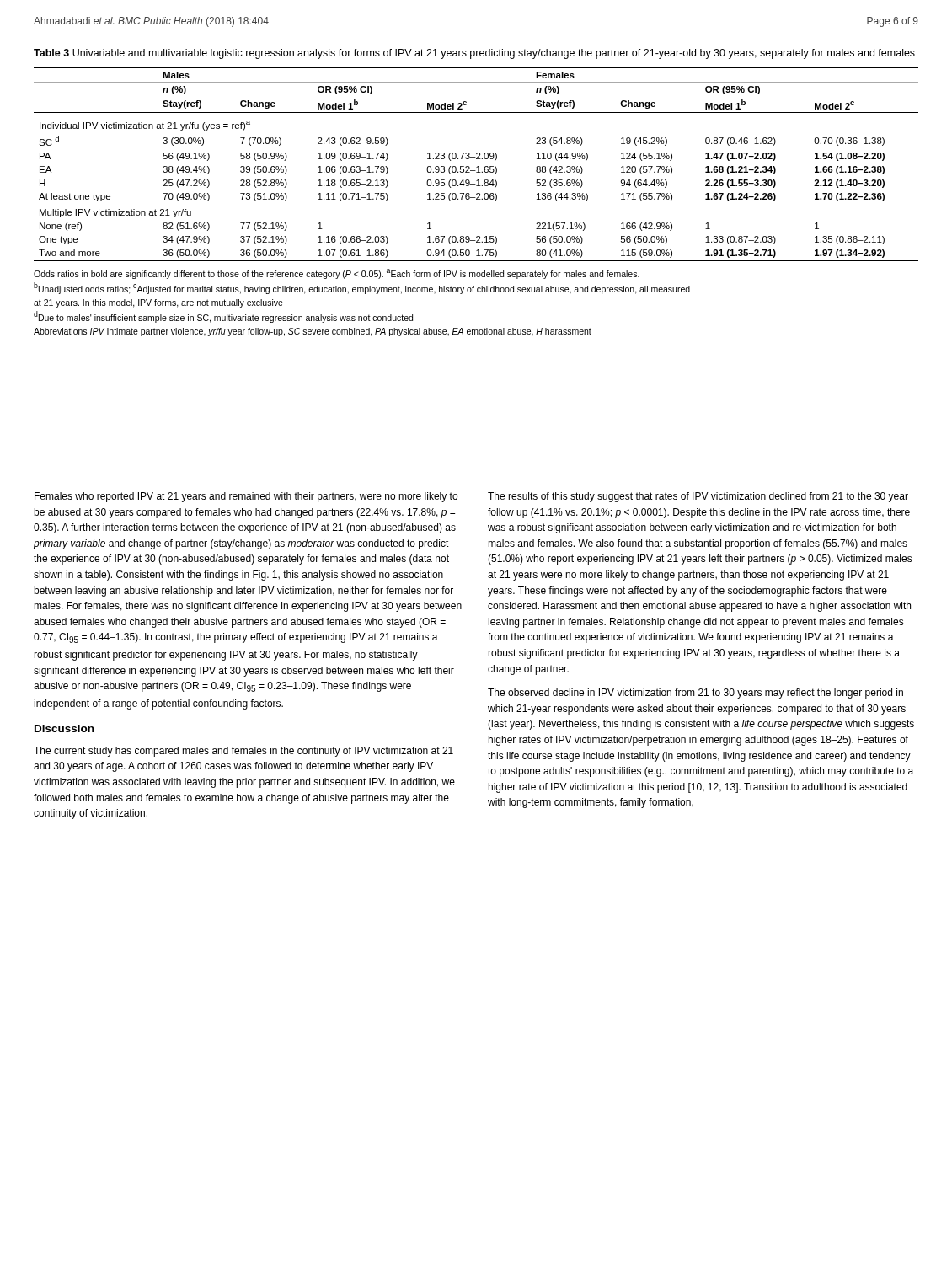Locate the footnote containing "Odds ratios in bold"
Viewport: 952px width, 1264px height.
(362, 301)
